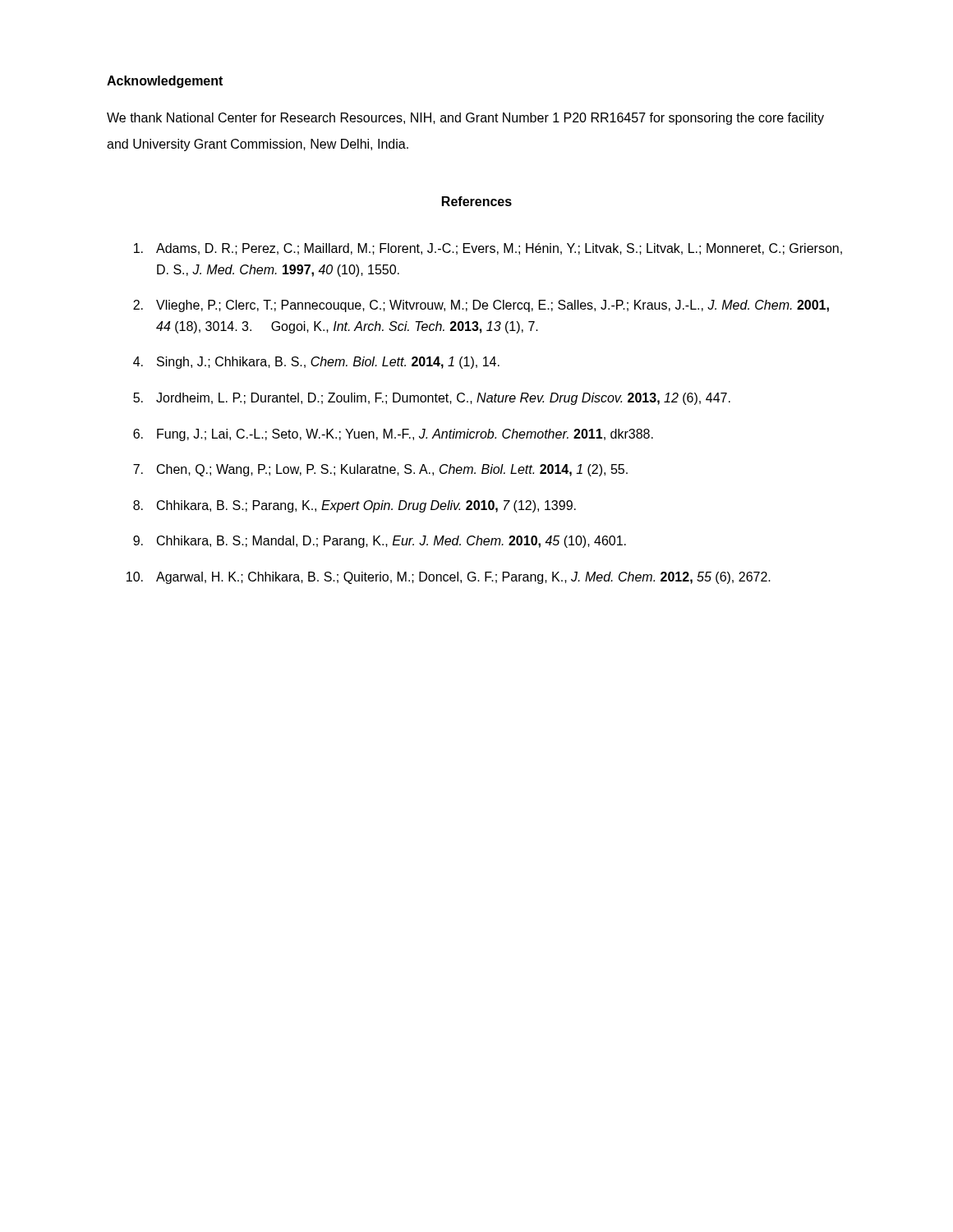Where is the passage that starts "8. Chhikara, B. S.; Parang, K., Expert"?
The height and width of the screenshot is (1232, 953).
pos(476,506)
